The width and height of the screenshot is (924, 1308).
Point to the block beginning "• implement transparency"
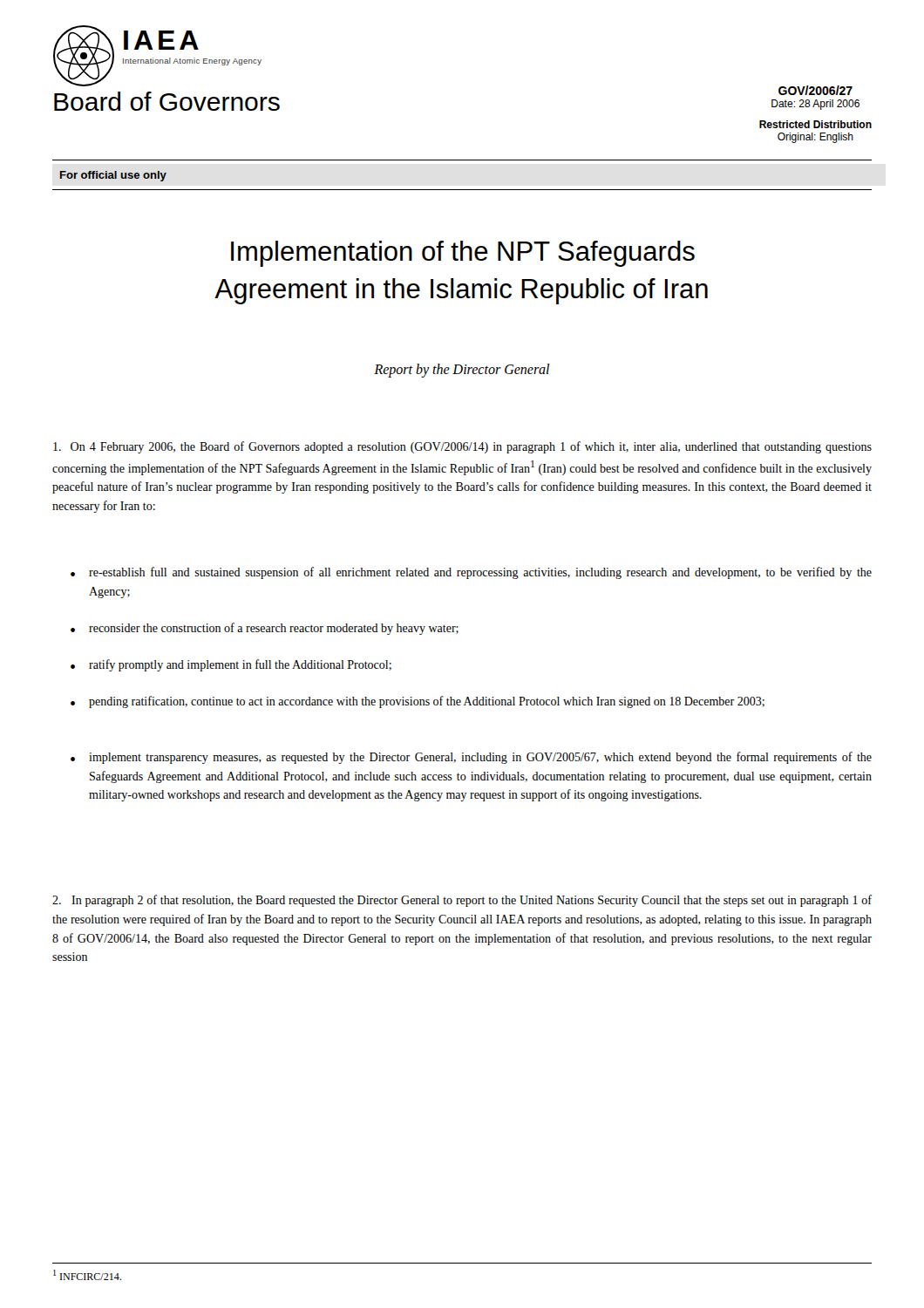click(471, 777)
